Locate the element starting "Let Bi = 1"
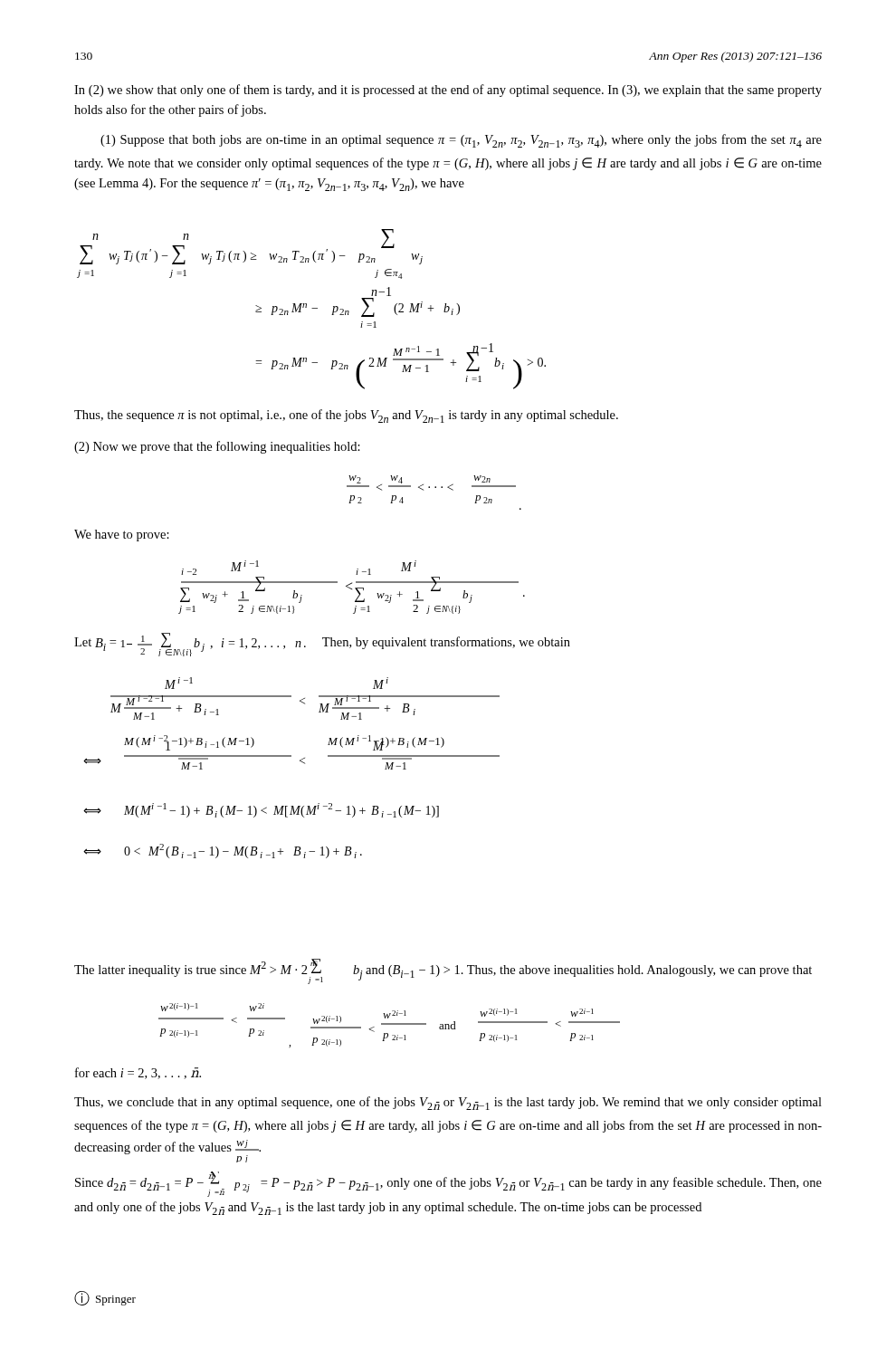 322,644
